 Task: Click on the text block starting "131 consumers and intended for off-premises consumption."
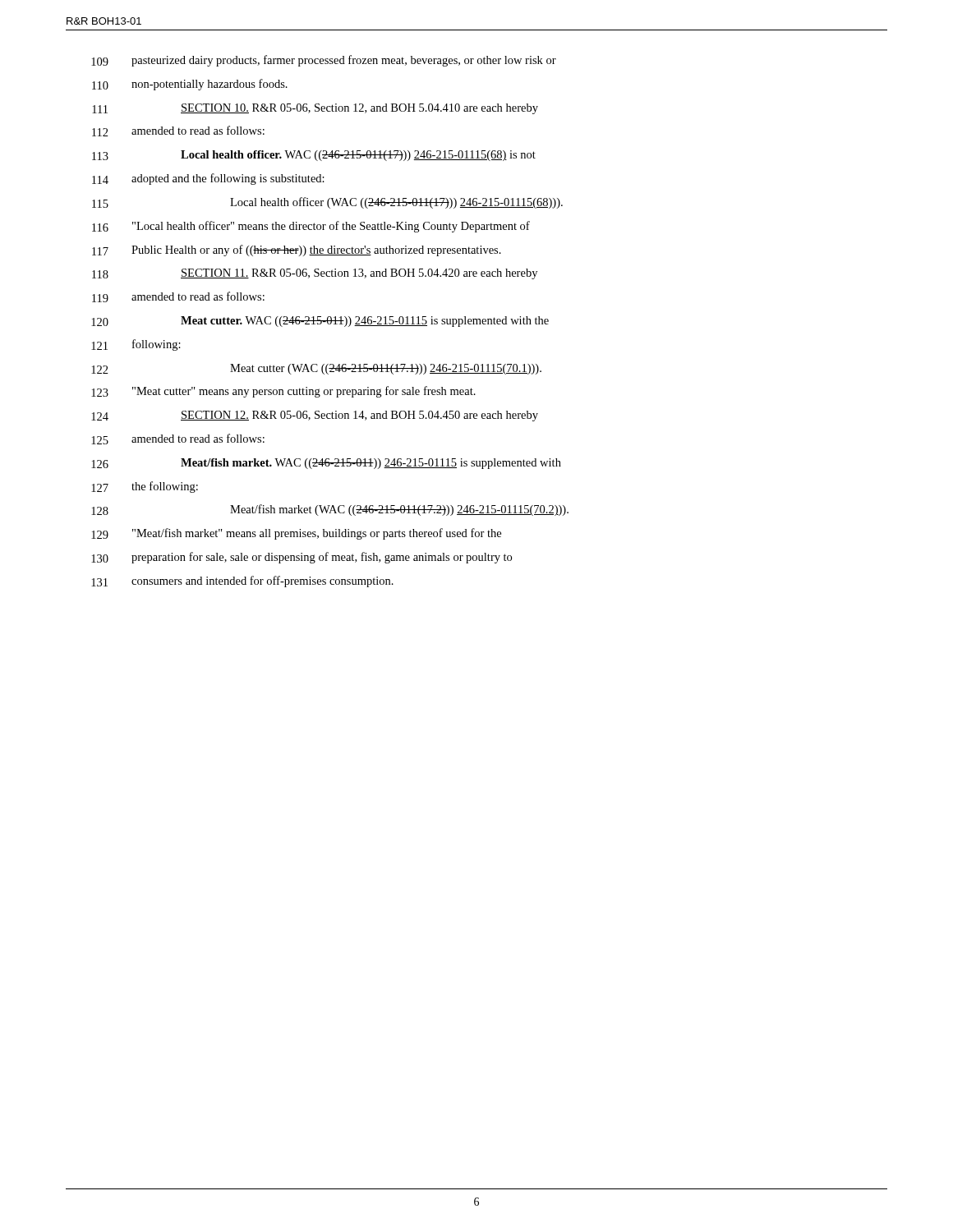coord(242,582)
